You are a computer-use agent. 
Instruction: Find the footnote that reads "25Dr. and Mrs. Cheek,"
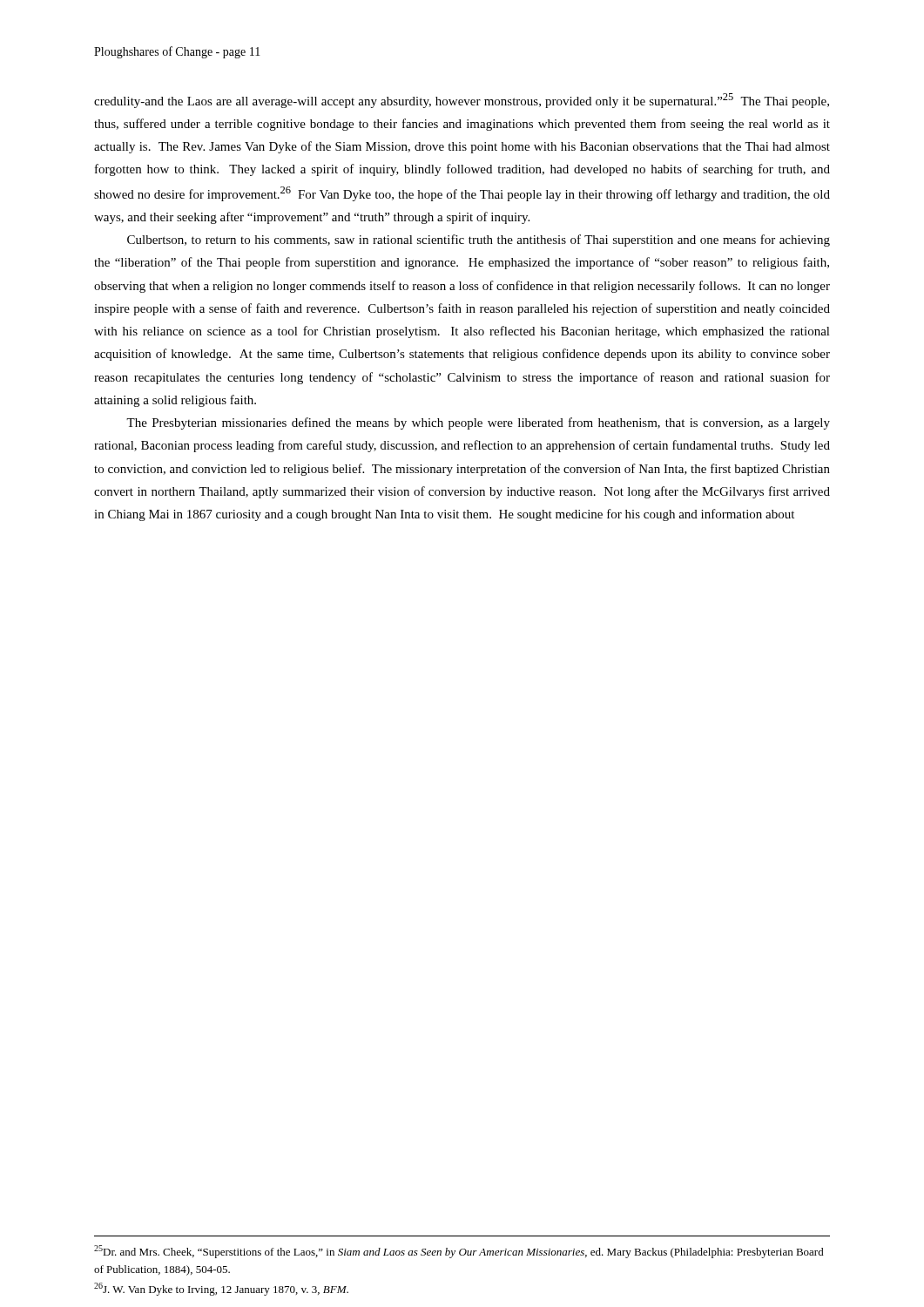459,1260
